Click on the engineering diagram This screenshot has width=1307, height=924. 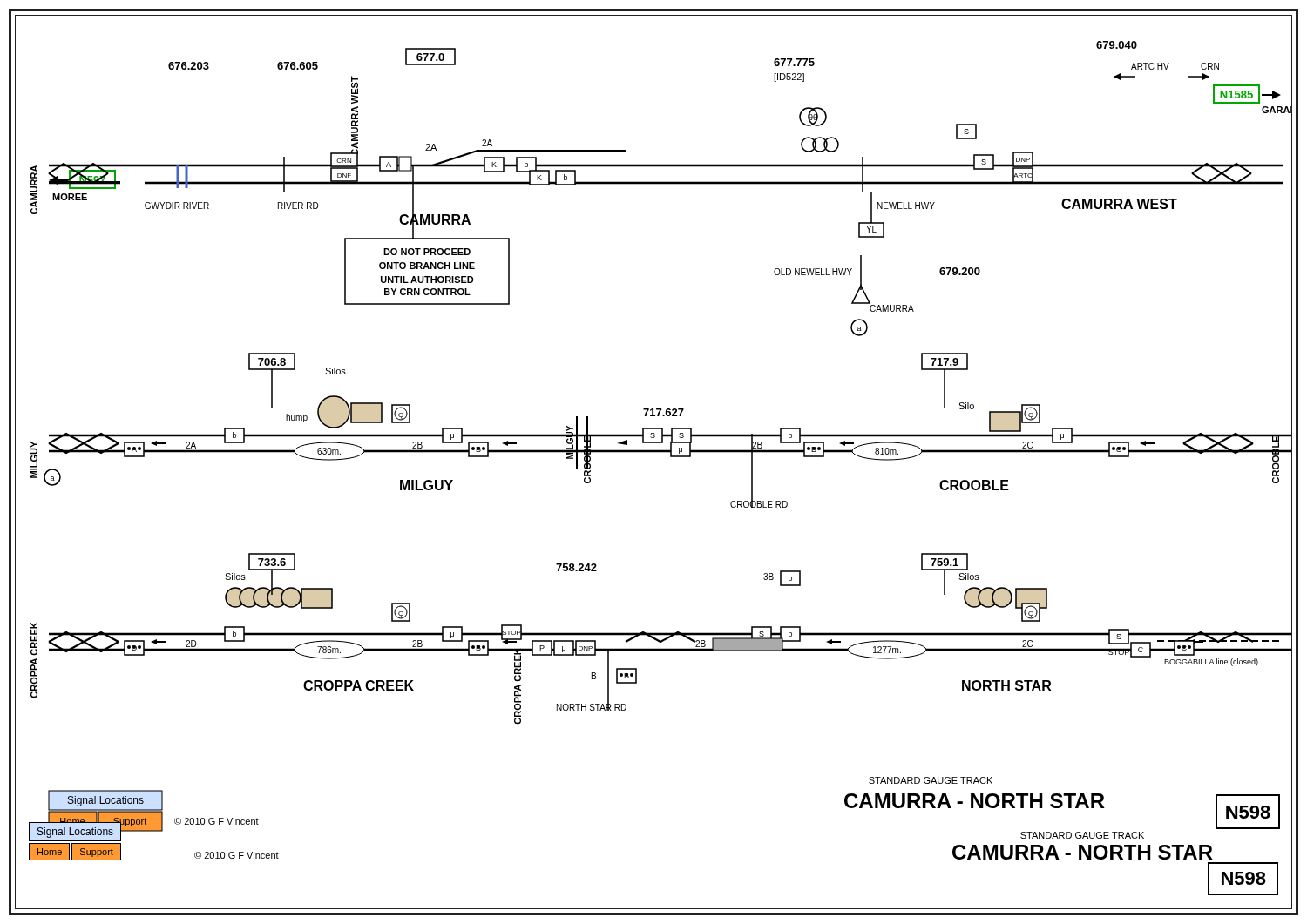(654, 436)
